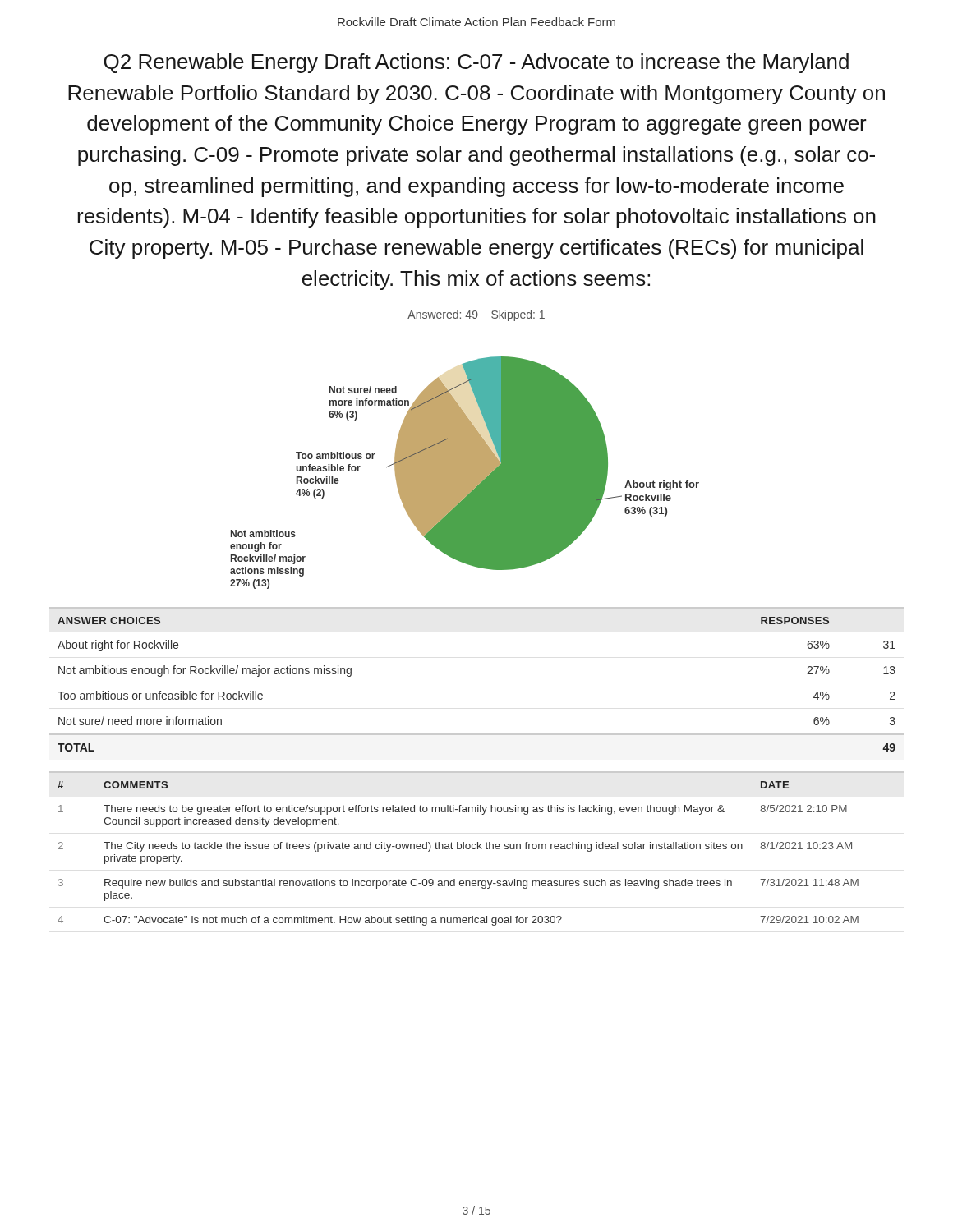
Task: Click on the pie chart
Action: point(476,463)
